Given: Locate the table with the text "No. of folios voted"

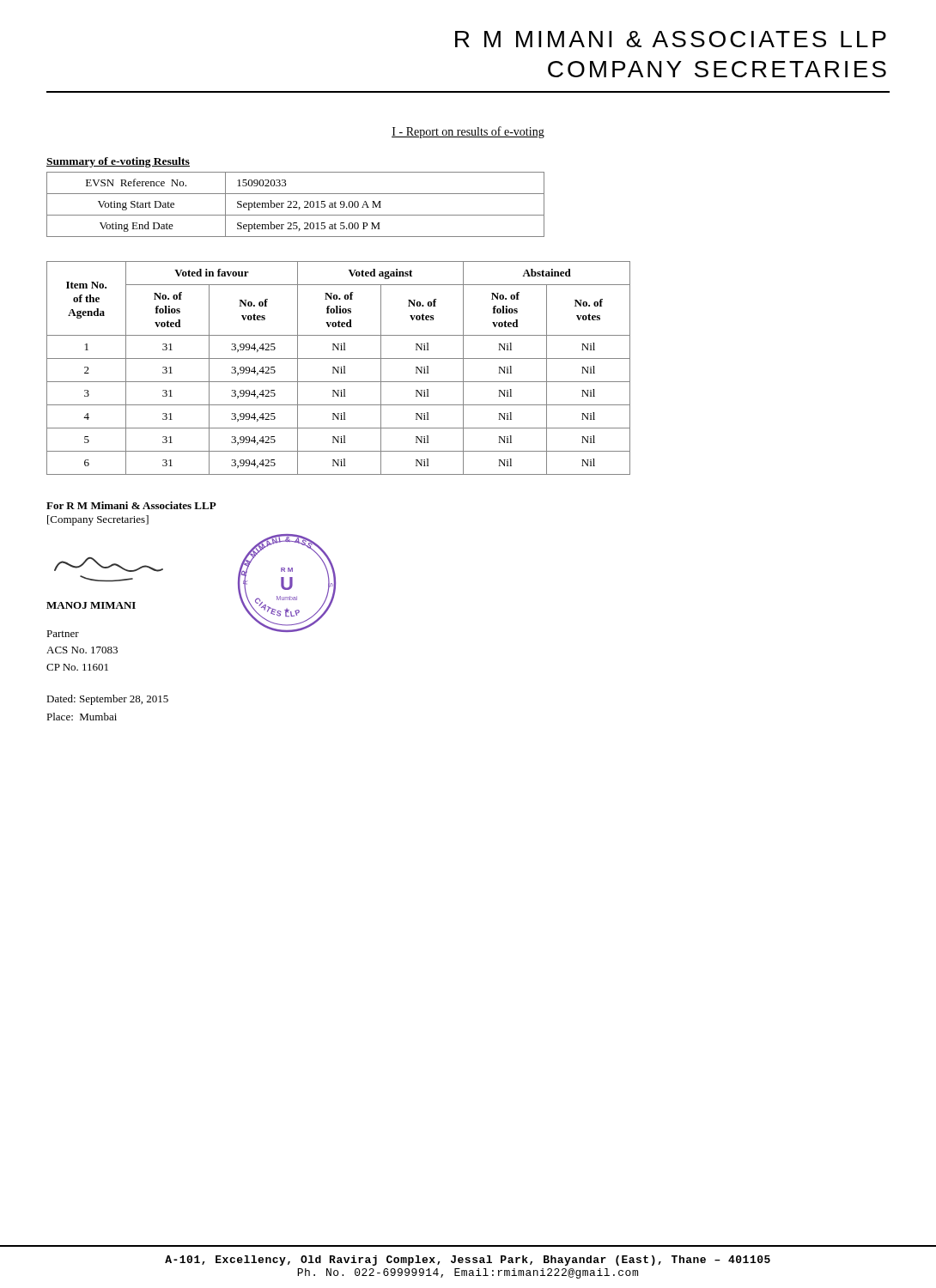Looking at the screenshot, I should point(468,368).
